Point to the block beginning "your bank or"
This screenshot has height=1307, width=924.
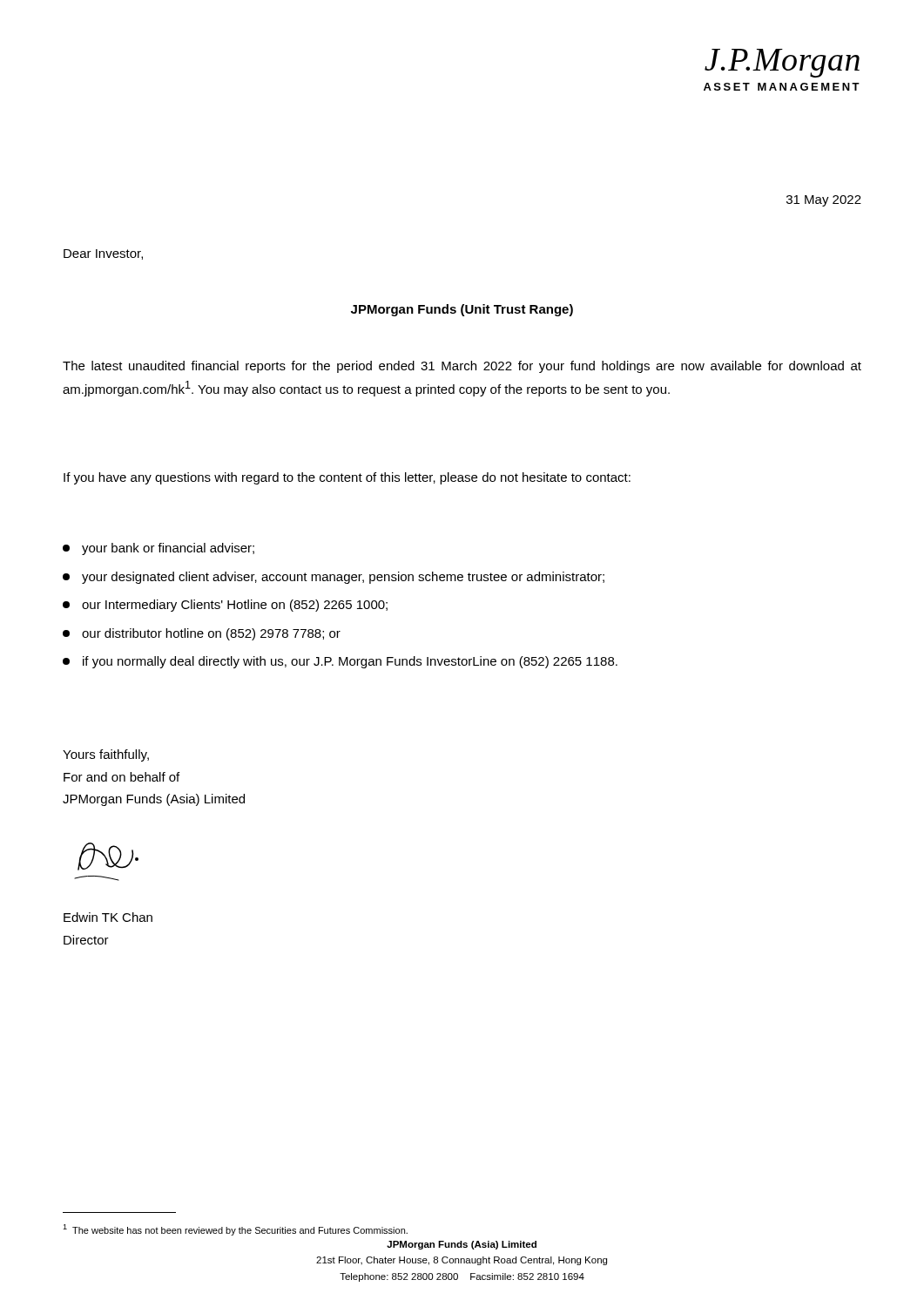(x=158, y=549)
